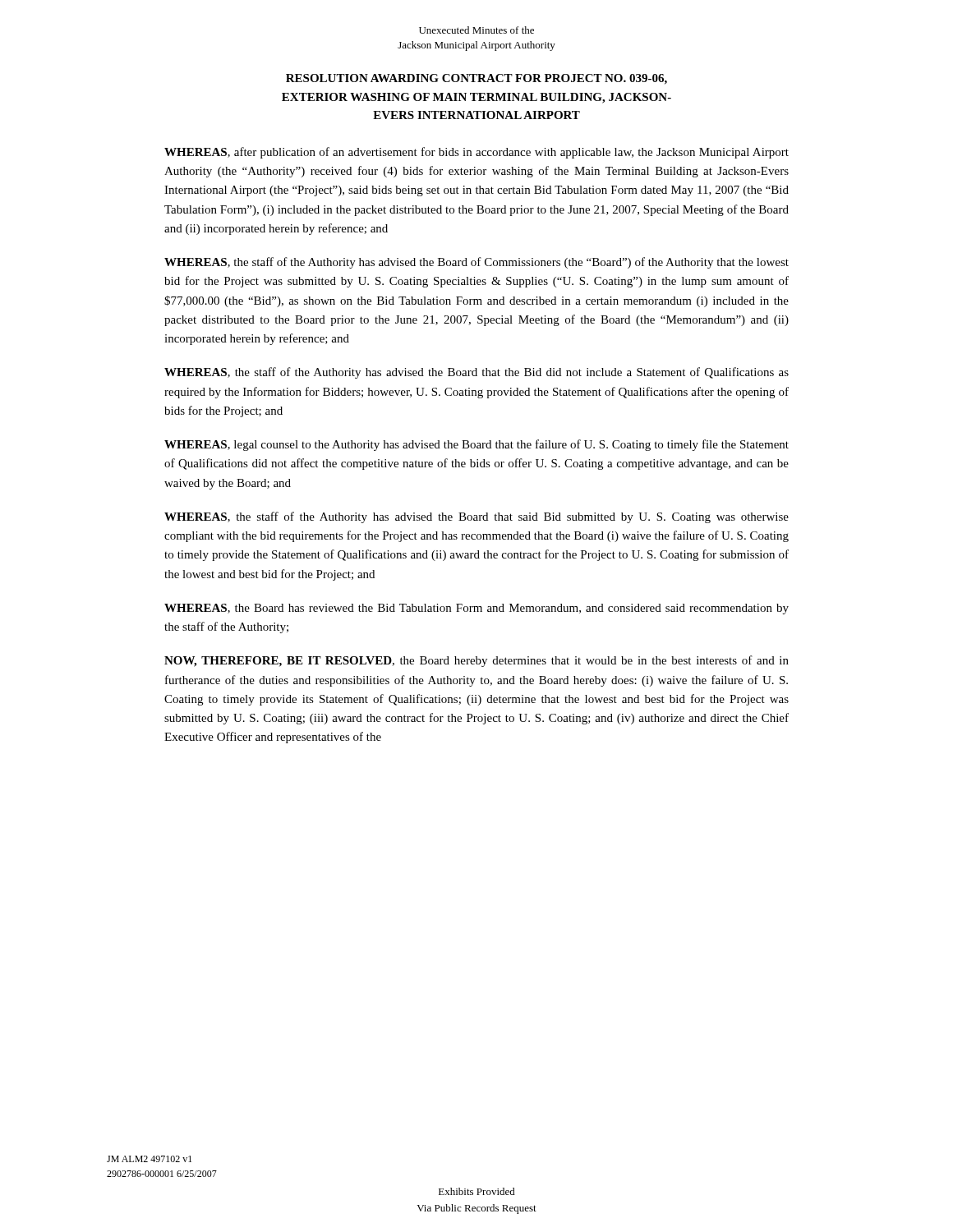This screenshot has height=1232, width=953.
Task: Where is the passage that starts "WHEREAS, legal counsel to the Authority has advised"?
Action: [476, 464]
